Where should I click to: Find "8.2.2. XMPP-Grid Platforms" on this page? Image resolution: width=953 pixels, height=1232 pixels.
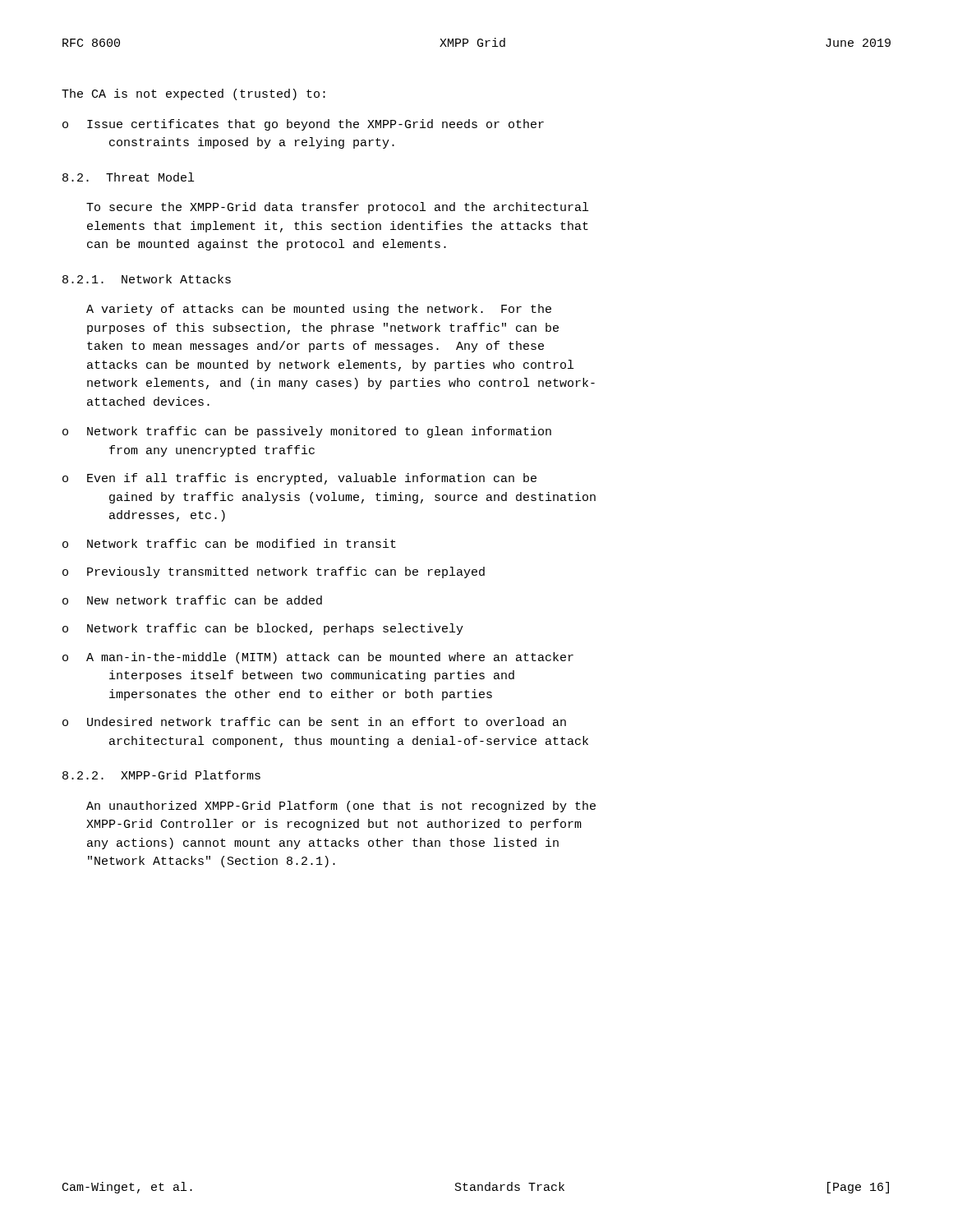[161, 777]
